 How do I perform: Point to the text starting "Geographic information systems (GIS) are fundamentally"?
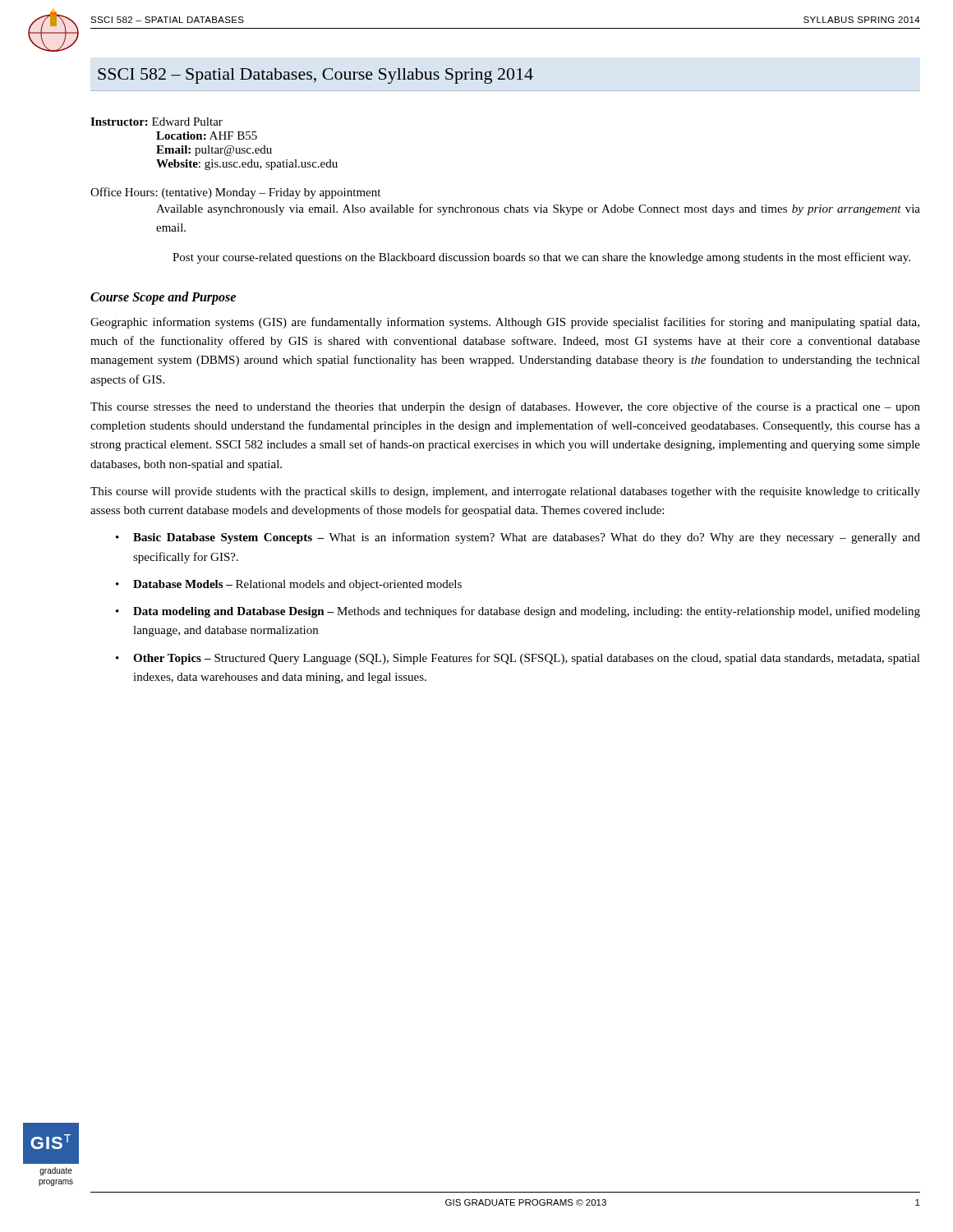pyautogui.click(x=505, y=350)
